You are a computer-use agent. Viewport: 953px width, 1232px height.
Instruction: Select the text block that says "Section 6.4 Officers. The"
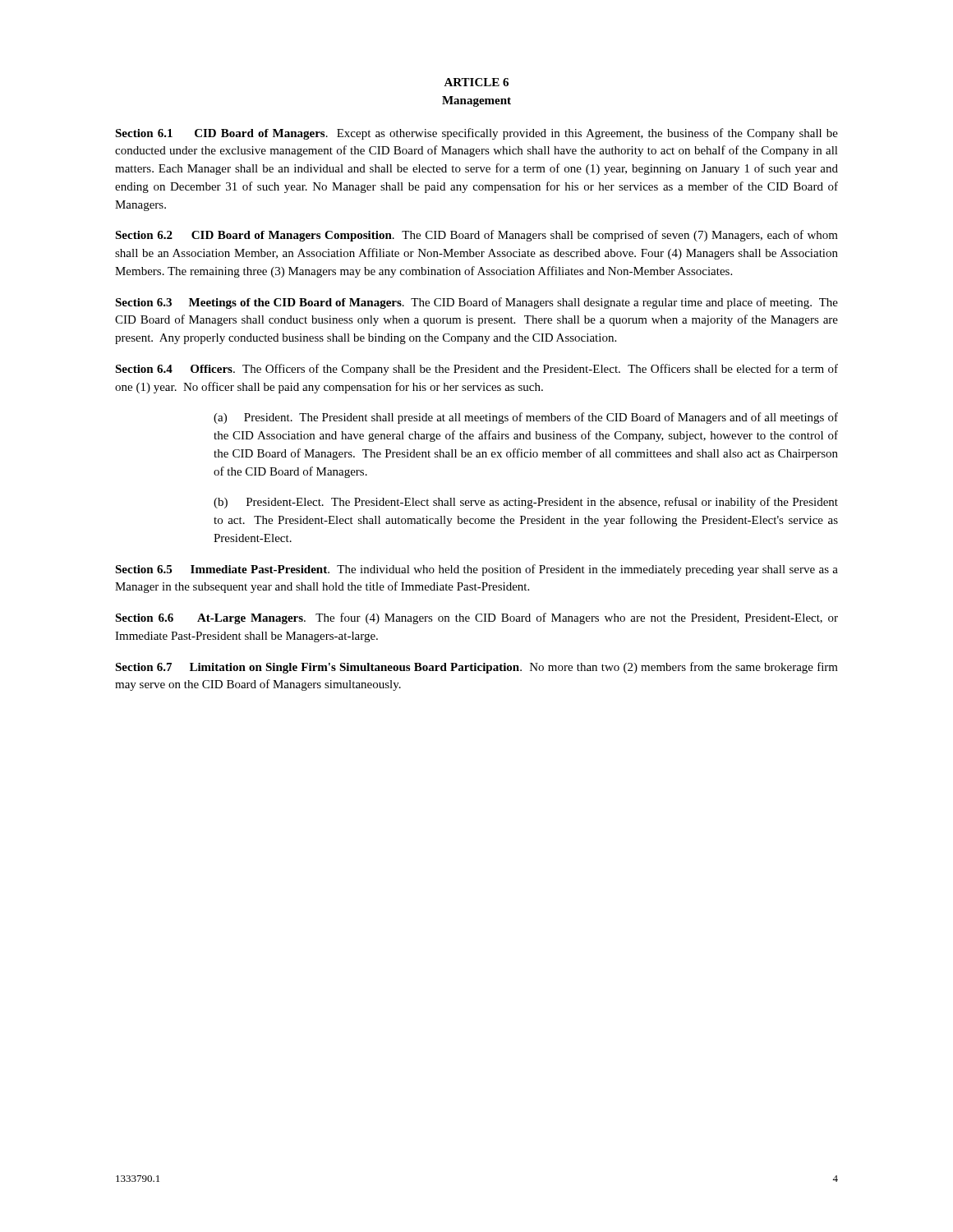pyautogui.click(x=476, y=378)
